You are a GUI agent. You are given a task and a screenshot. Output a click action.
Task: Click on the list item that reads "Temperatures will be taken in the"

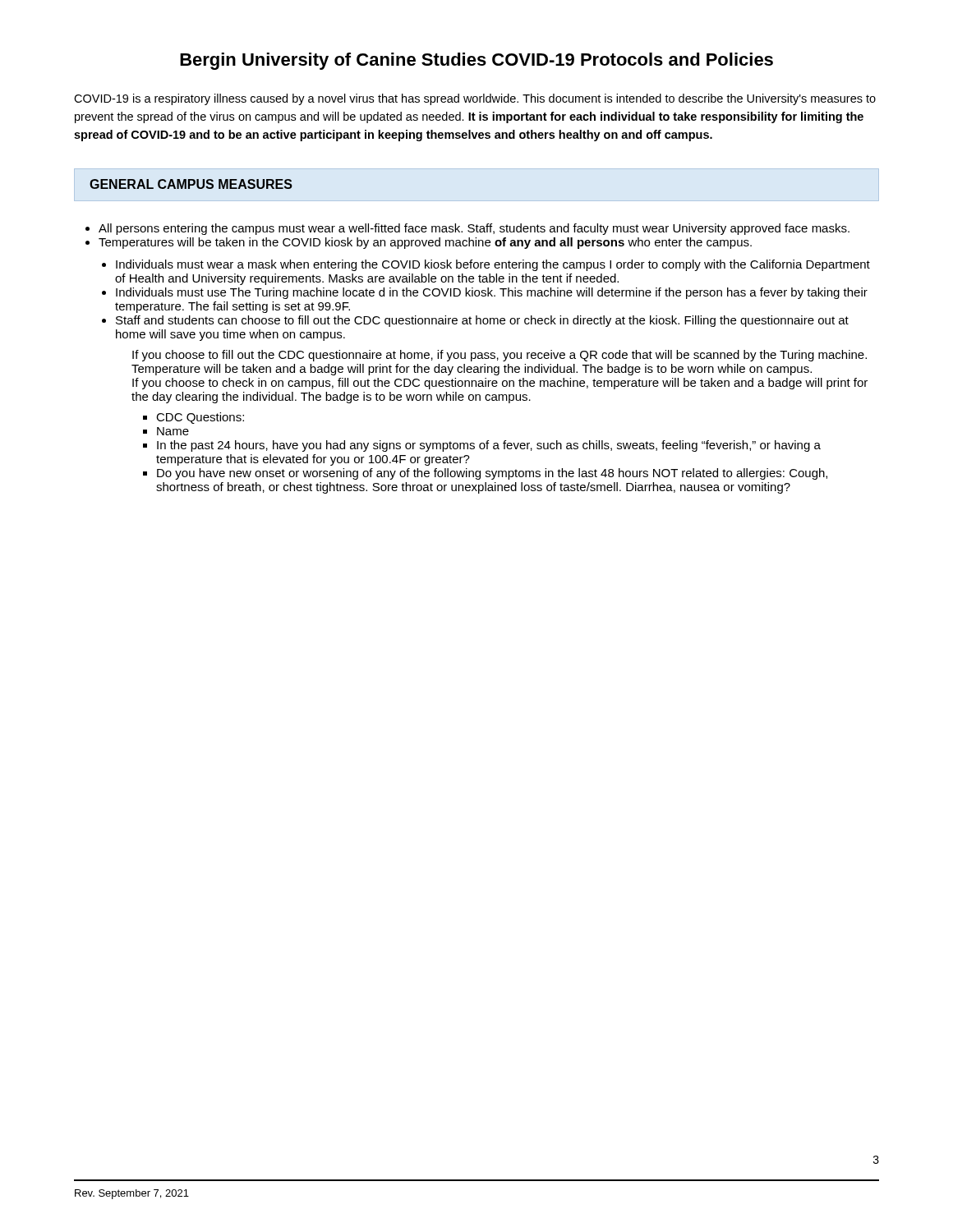point(489,364)
